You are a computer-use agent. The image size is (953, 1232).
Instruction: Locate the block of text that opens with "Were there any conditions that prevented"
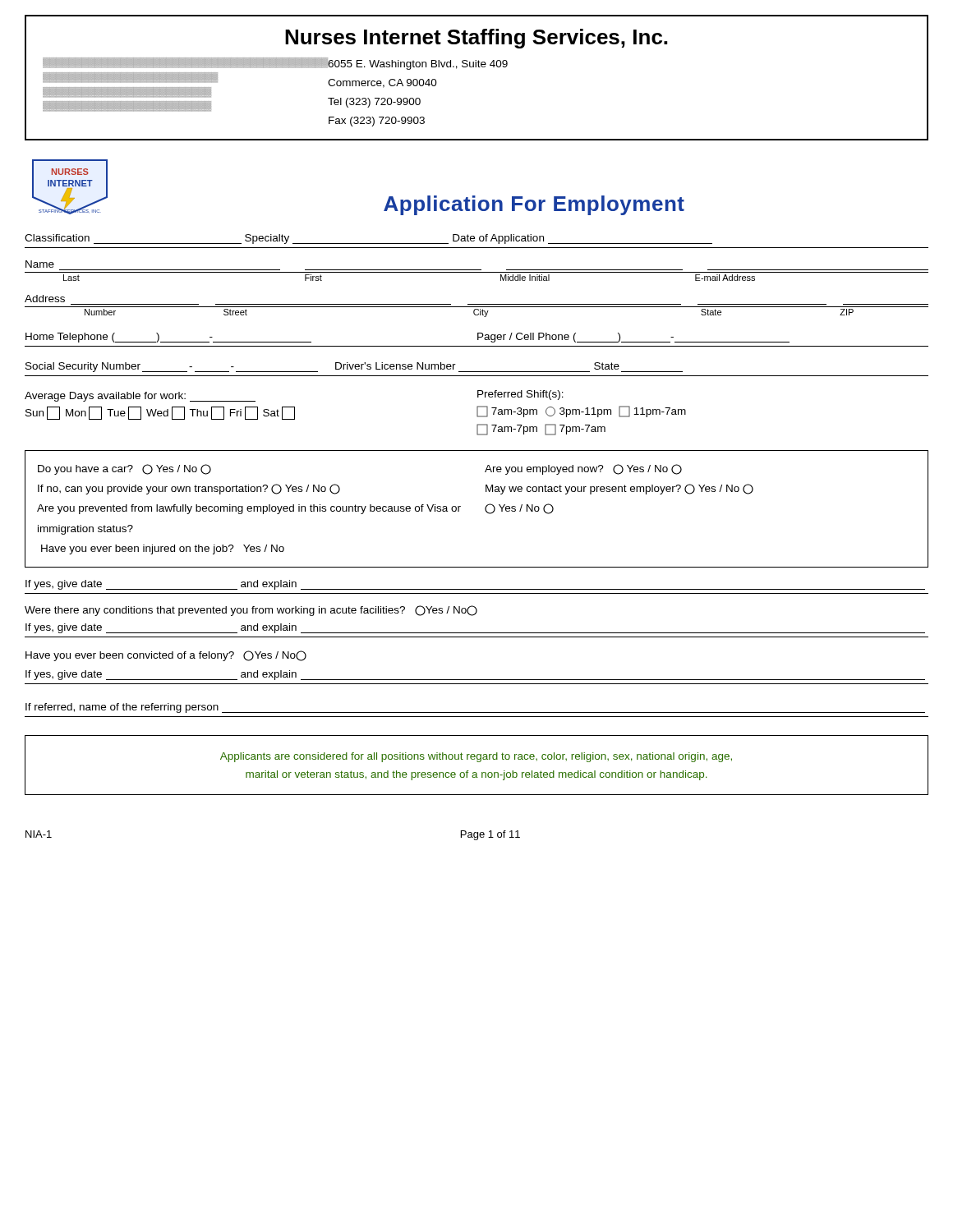pos(476,621)
